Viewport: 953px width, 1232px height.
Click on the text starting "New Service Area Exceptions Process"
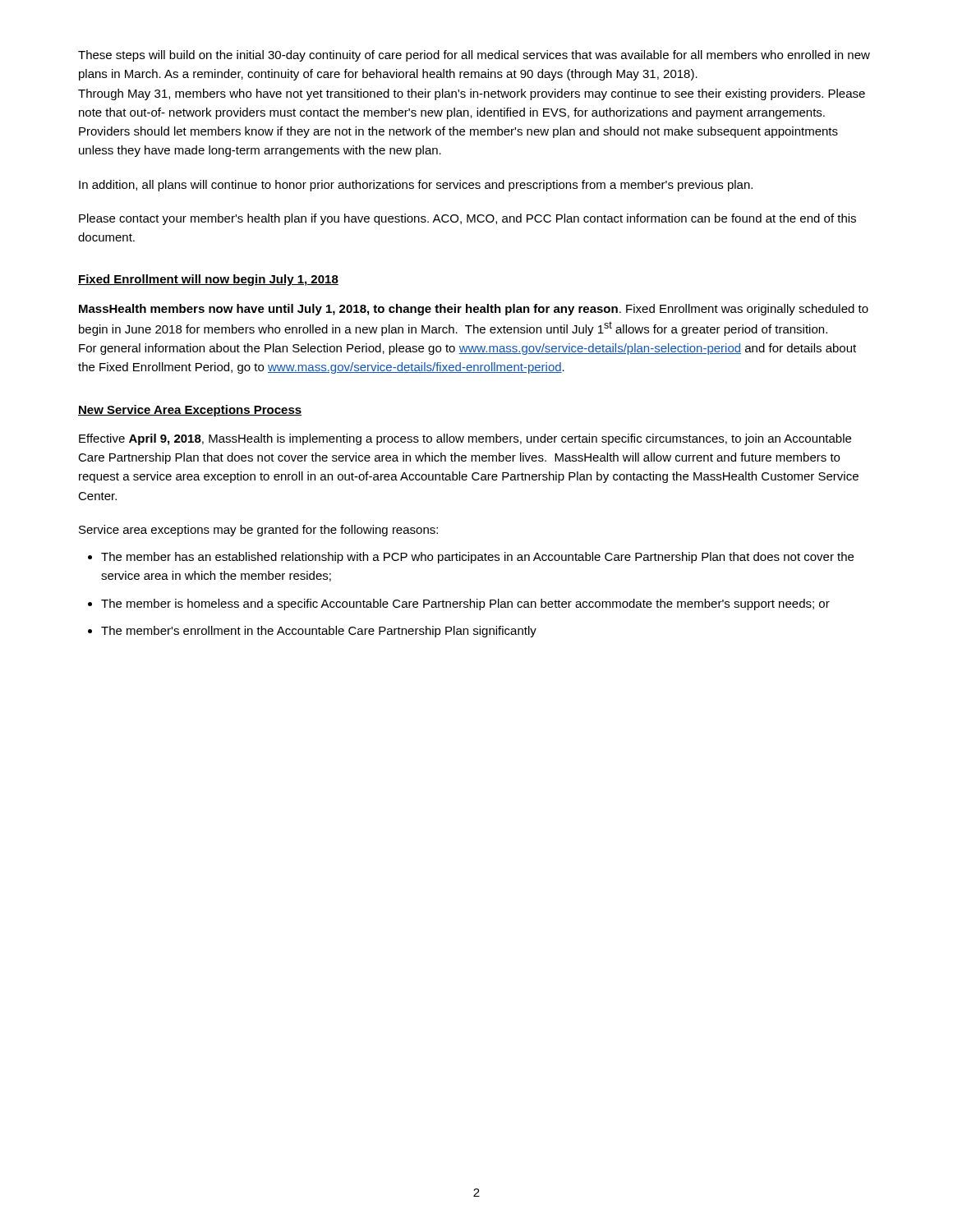click(190, 409)
